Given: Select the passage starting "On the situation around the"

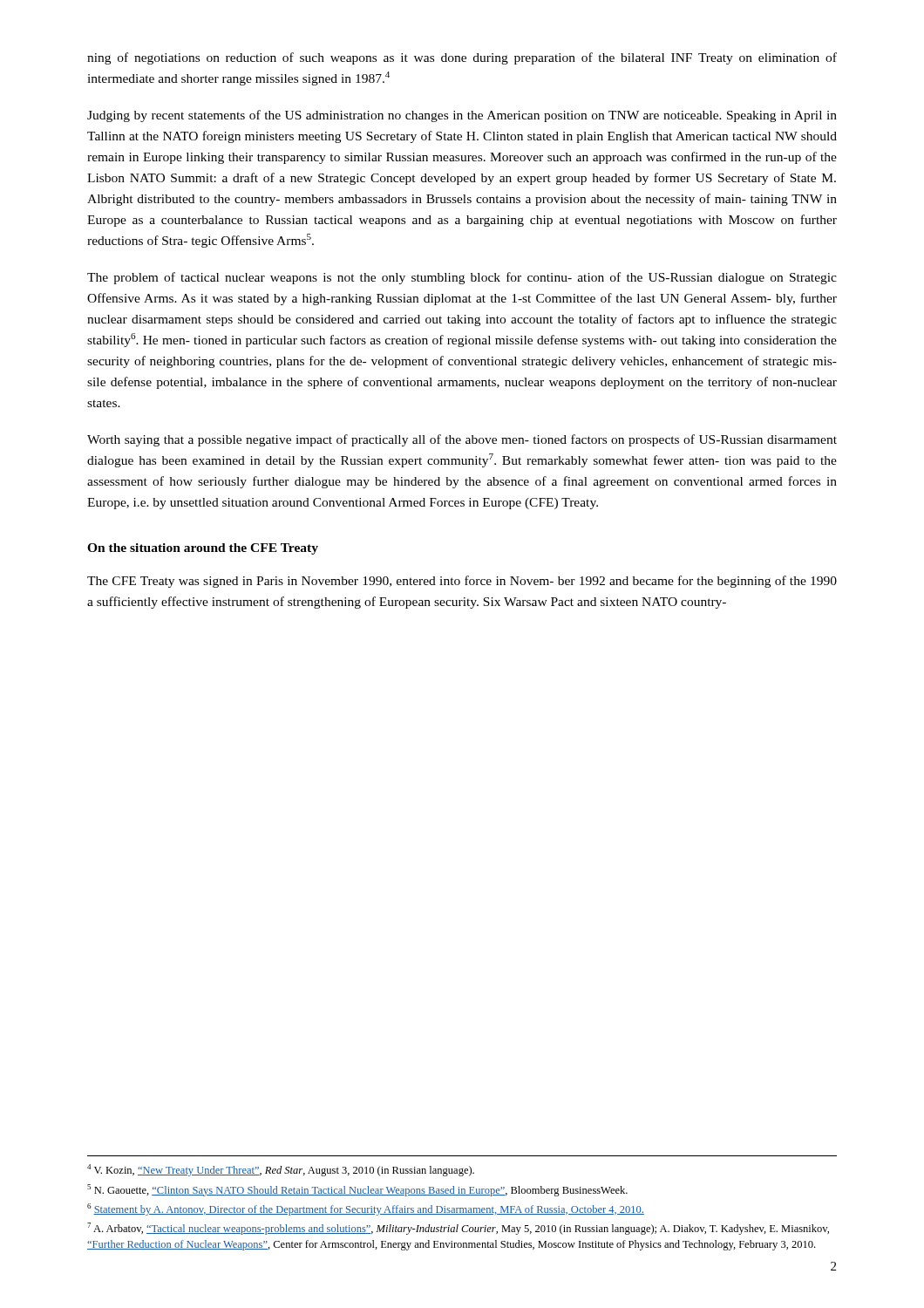Looking at the screenshot, I should 203,547.
